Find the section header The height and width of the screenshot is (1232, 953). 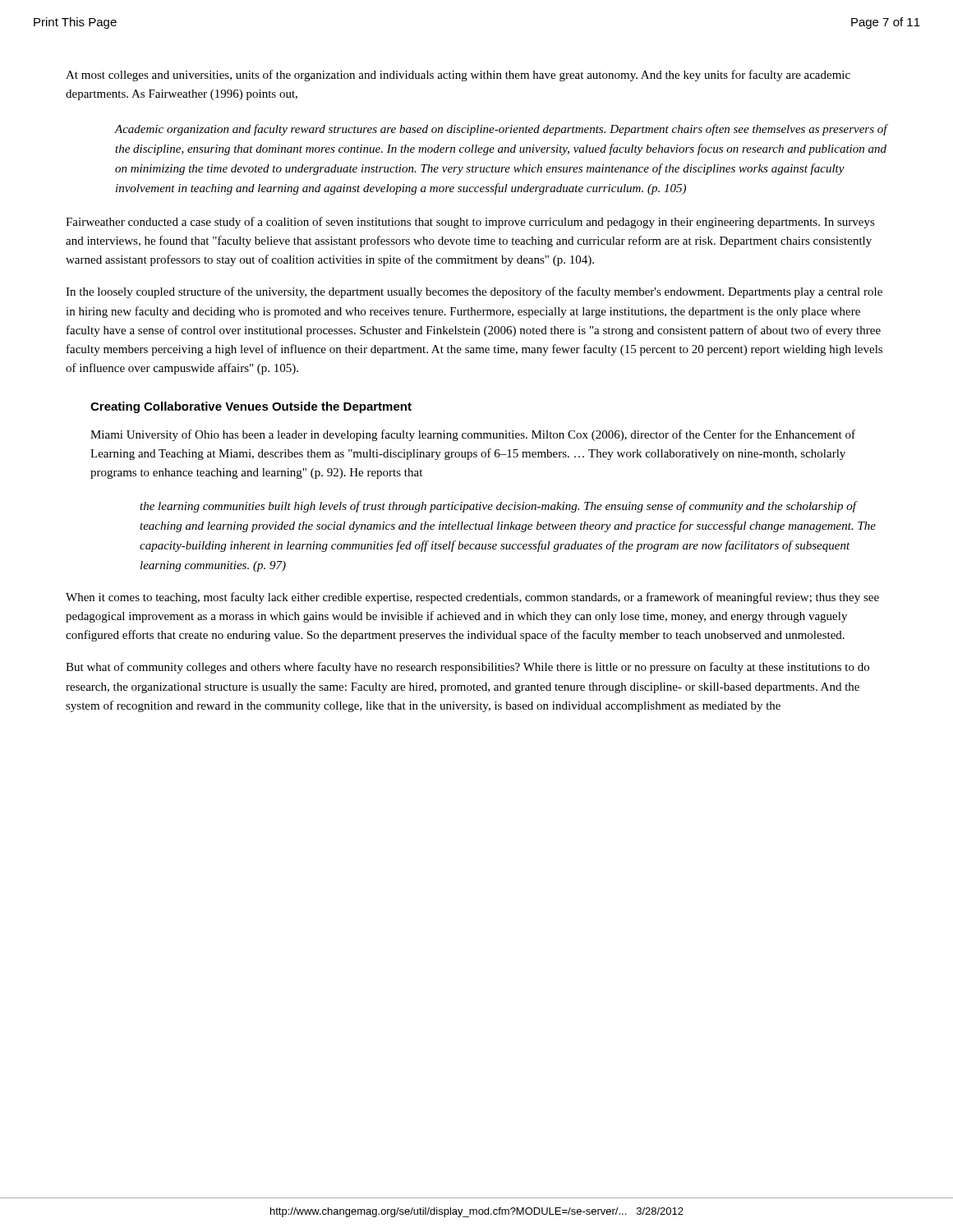[x=251, y=406]
